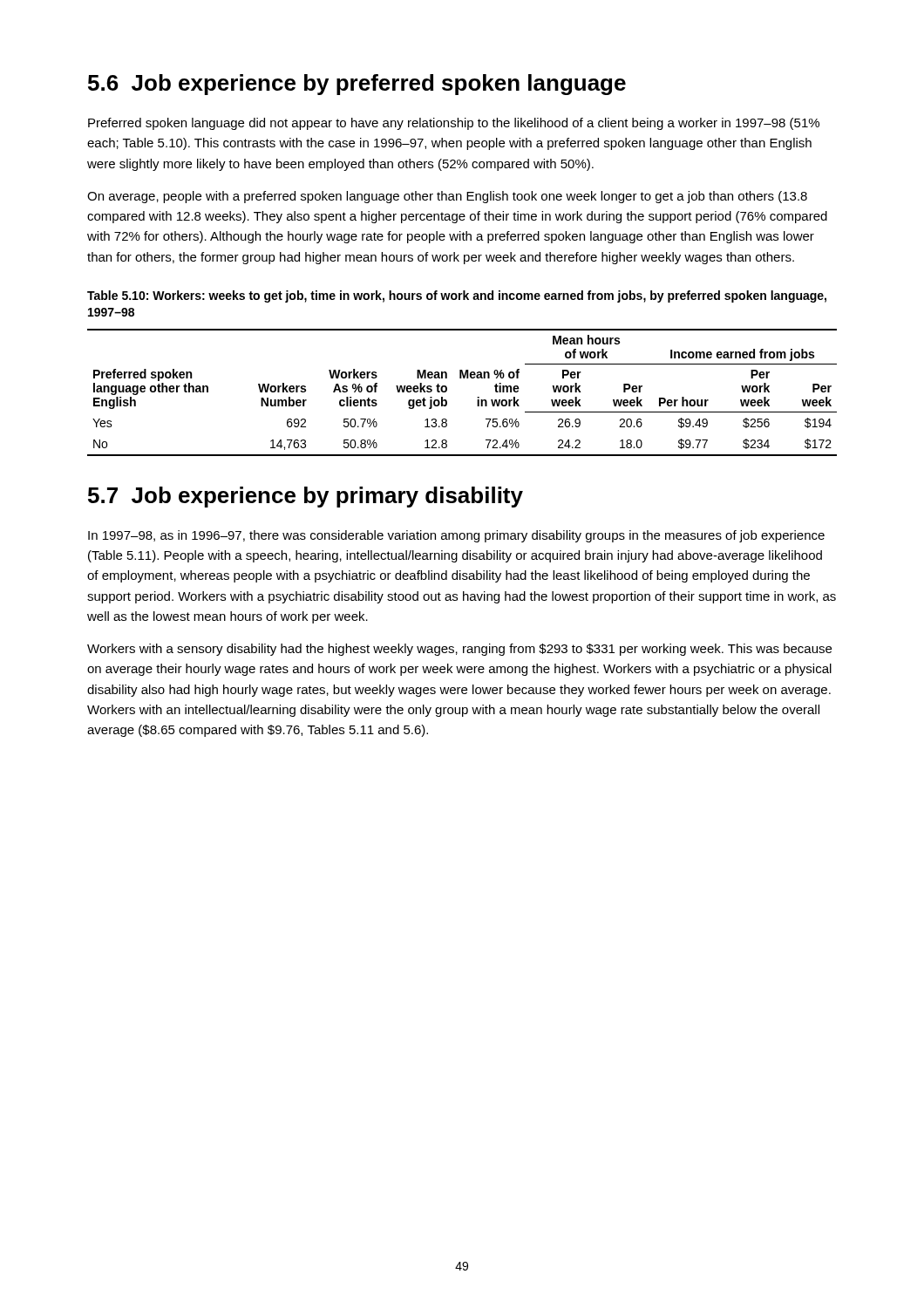Locate the block of text that opens with "On average, people with a"
The height and width of the screenshot is (1308, 924).
click(x=457, y=226)
